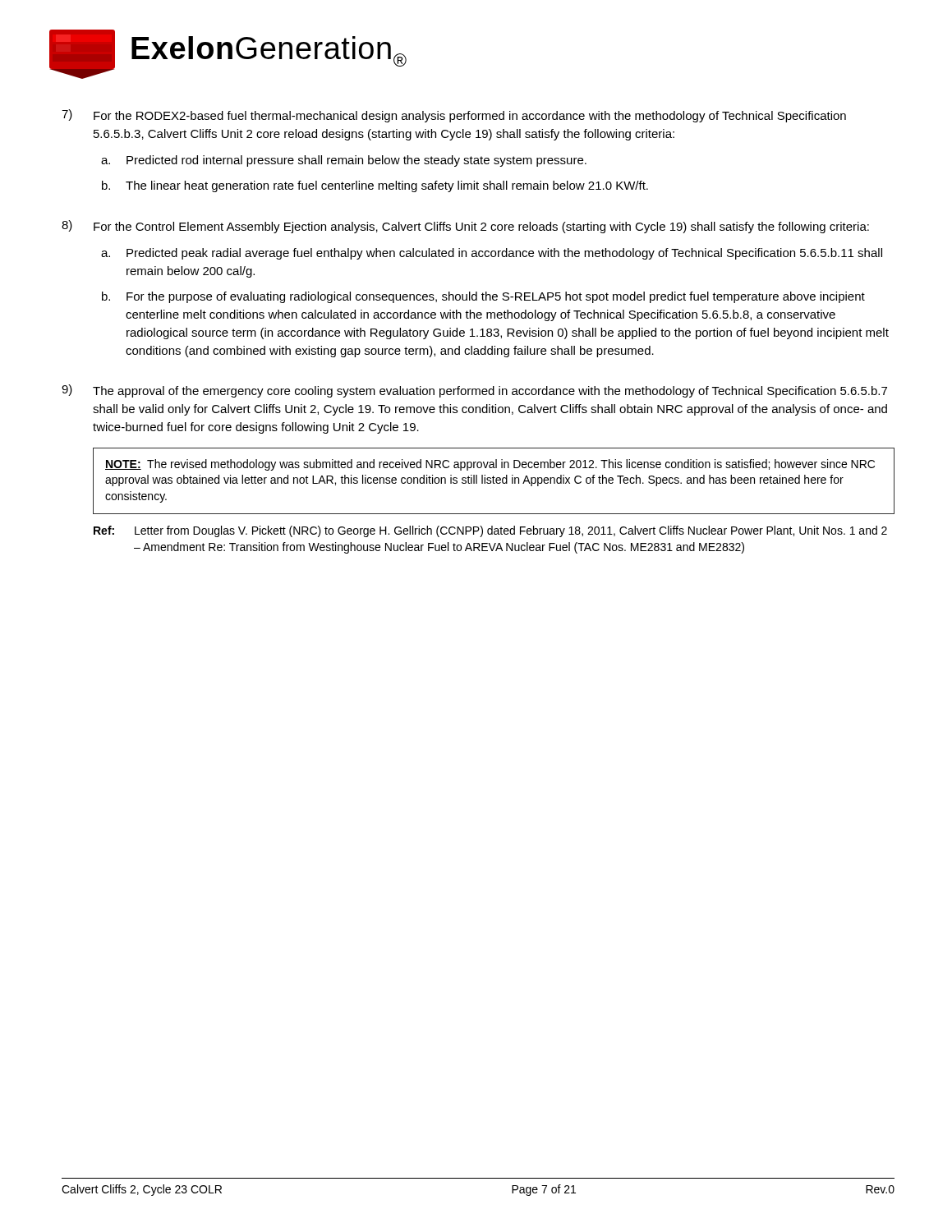Image resolution: width=952 pixels, height=1232 pixels.
Task: Navigate to the text starting "9) The approval of"
Action: (478, 469)
